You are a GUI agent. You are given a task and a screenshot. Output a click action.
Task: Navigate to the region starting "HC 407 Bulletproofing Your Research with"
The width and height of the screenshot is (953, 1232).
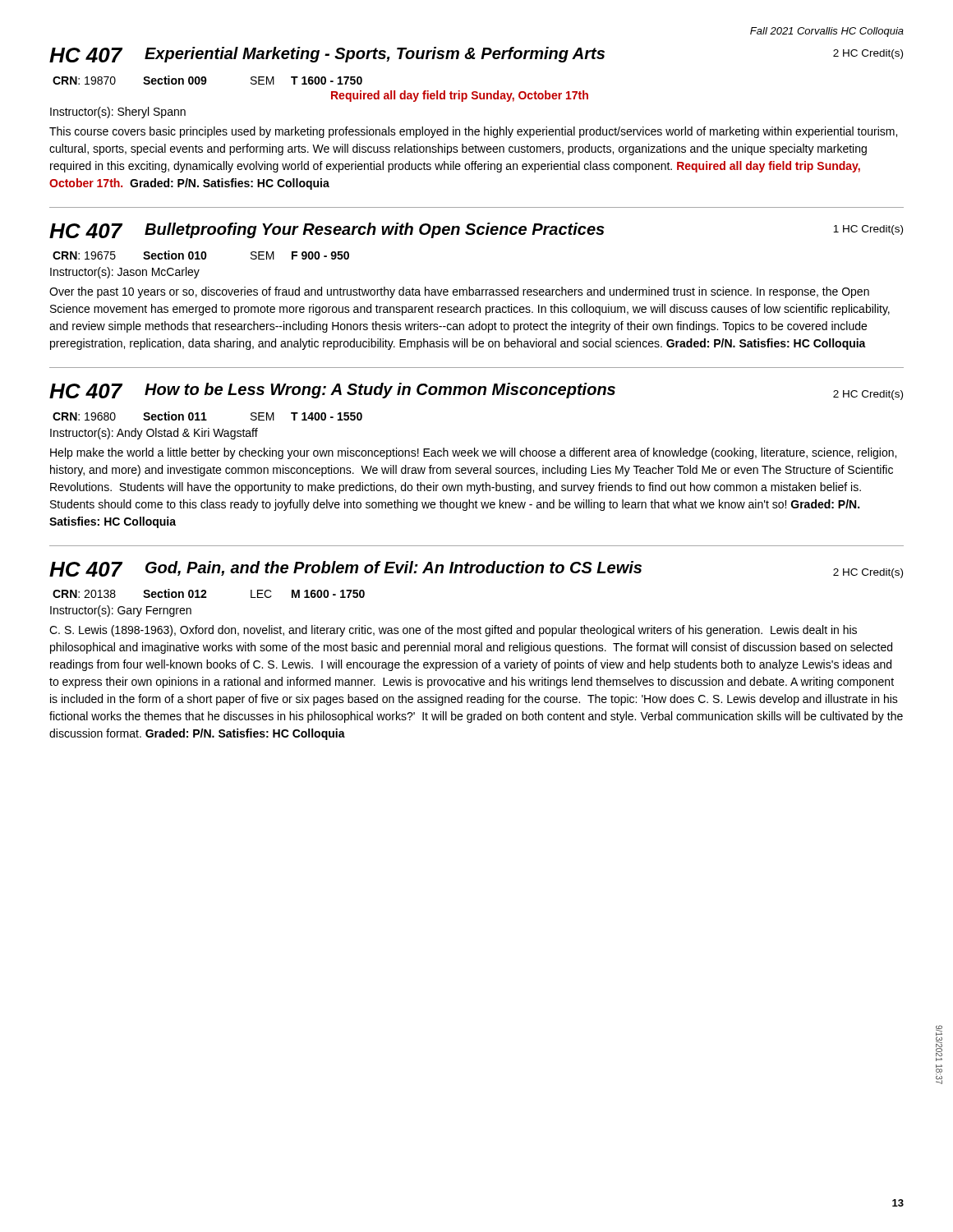click(x=476, y=231)
